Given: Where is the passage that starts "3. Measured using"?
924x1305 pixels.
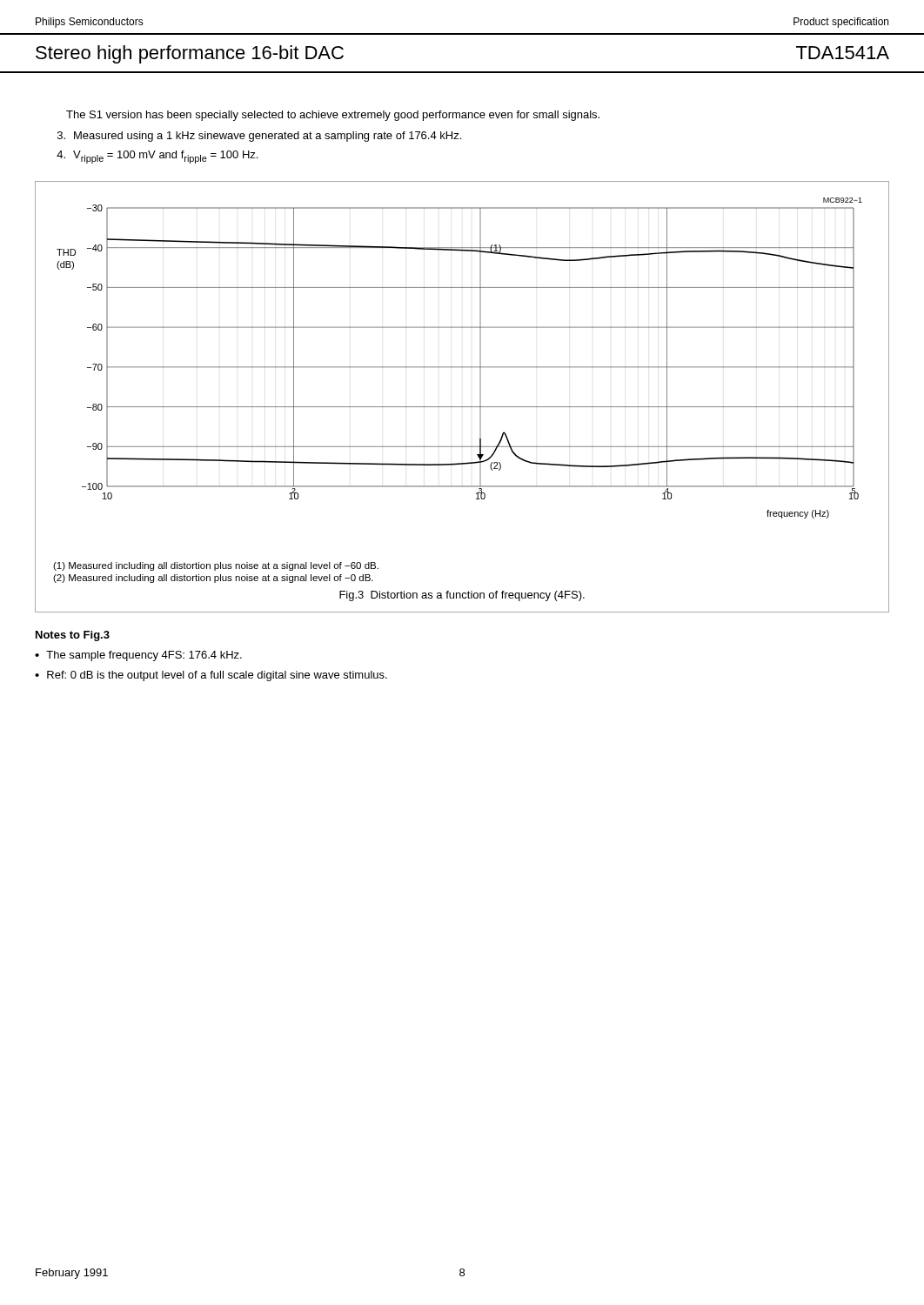Looking at the screenshot, I should pos(249,135).
